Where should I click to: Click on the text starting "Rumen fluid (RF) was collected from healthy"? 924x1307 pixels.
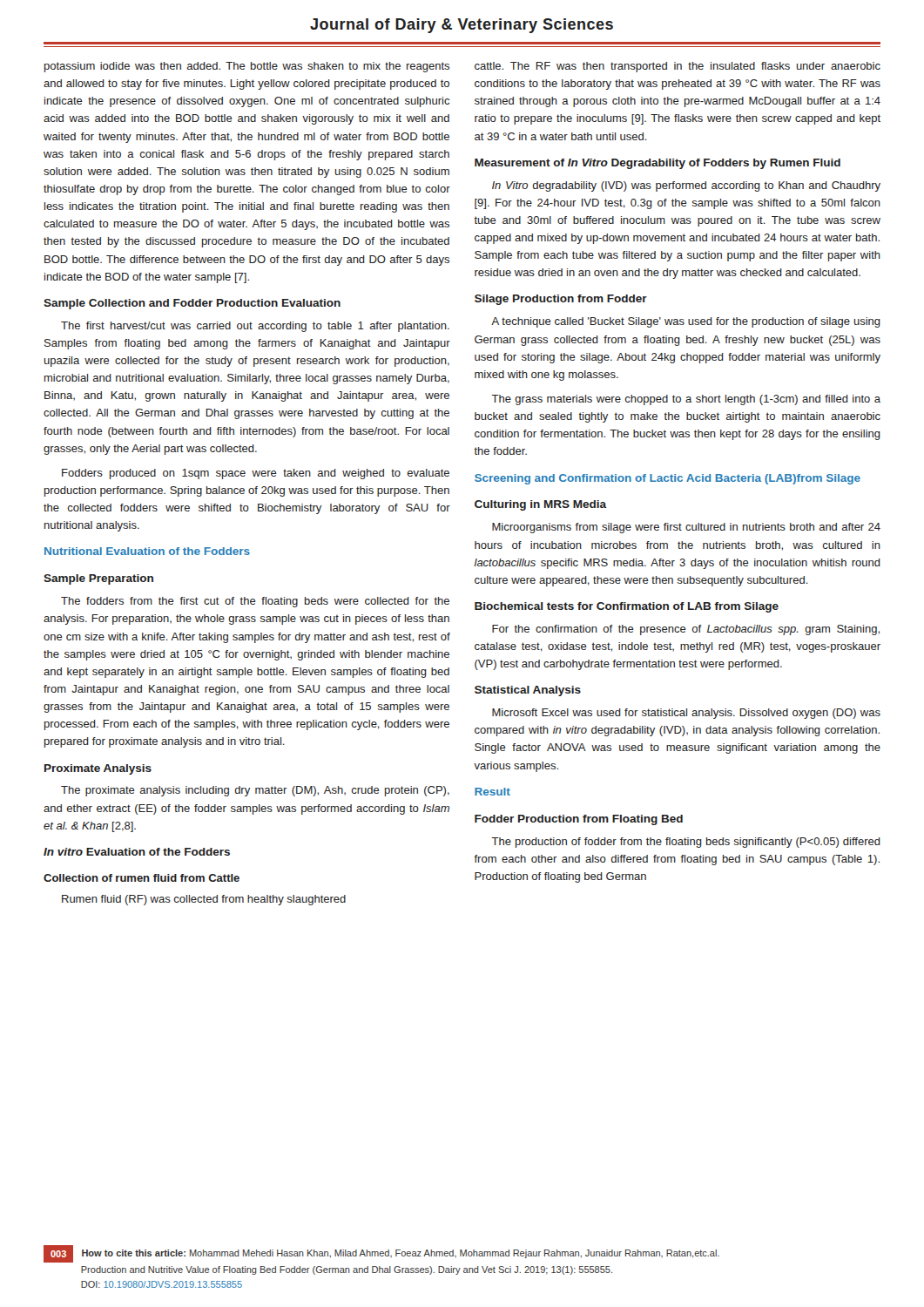pyautogui.click(x=247, y=899)
